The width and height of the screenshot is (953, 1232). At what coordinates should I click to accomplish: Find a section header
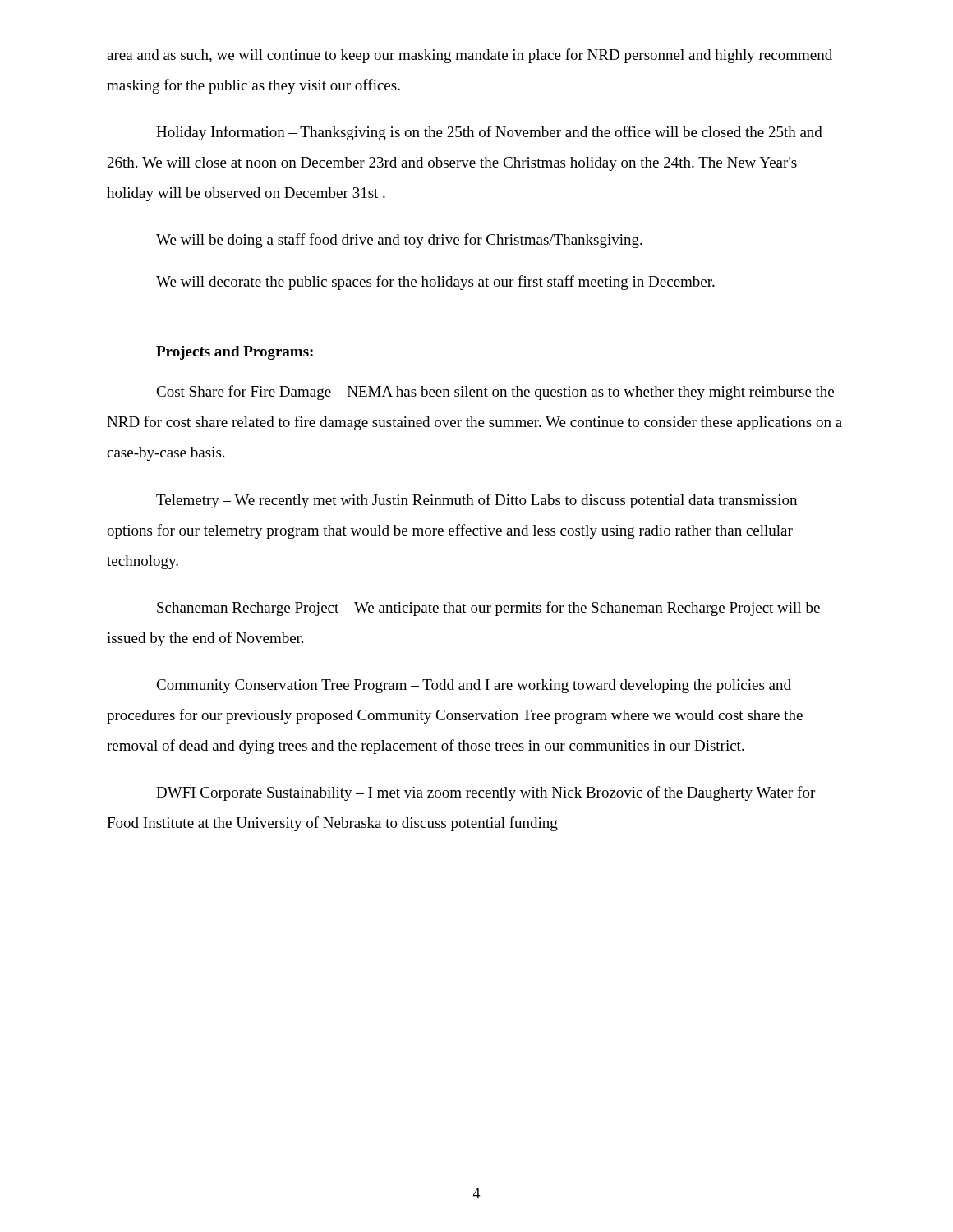tap(235, 351)
